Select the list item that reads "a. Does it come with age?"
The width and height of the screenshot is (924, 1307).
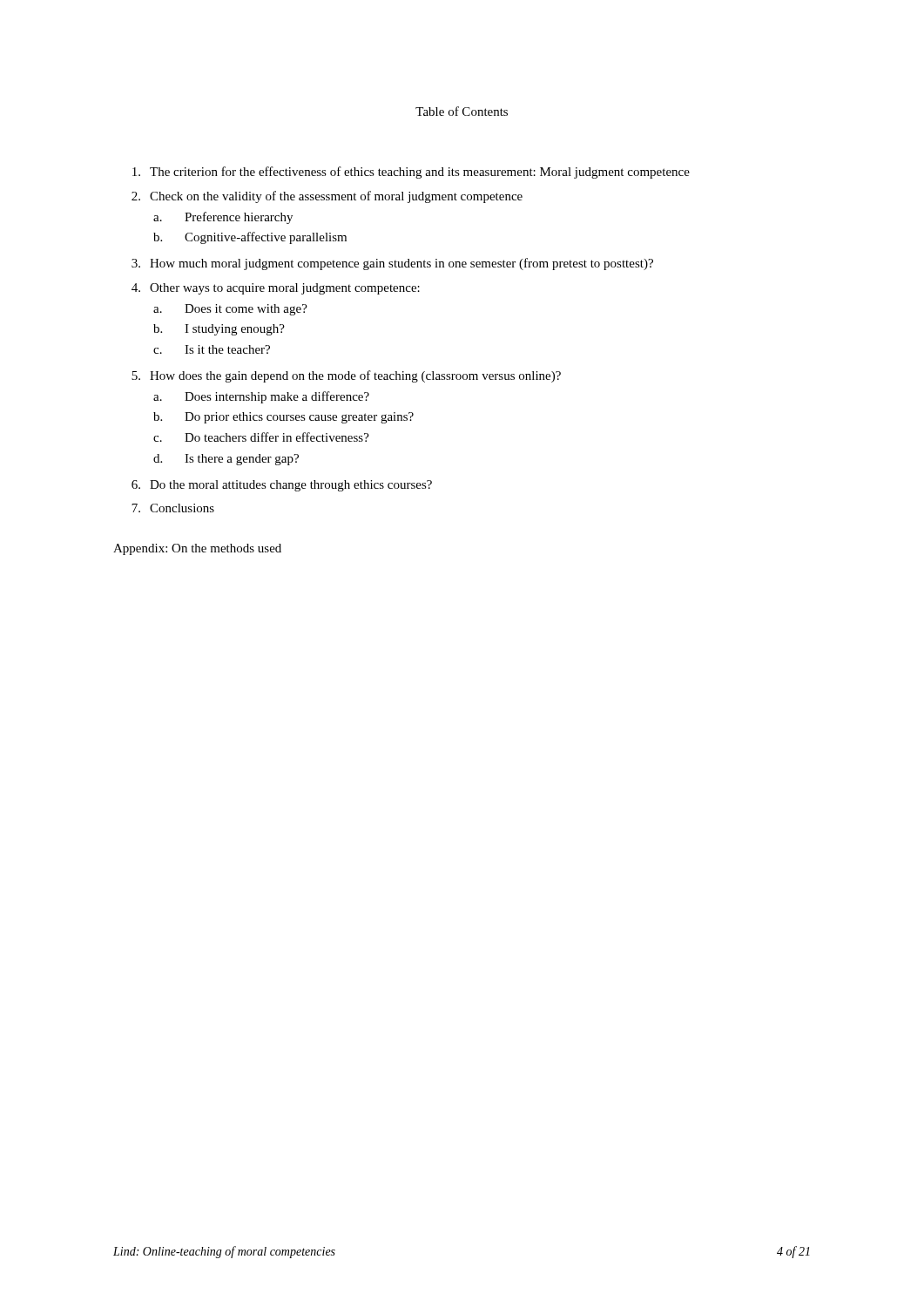(230, 310)
